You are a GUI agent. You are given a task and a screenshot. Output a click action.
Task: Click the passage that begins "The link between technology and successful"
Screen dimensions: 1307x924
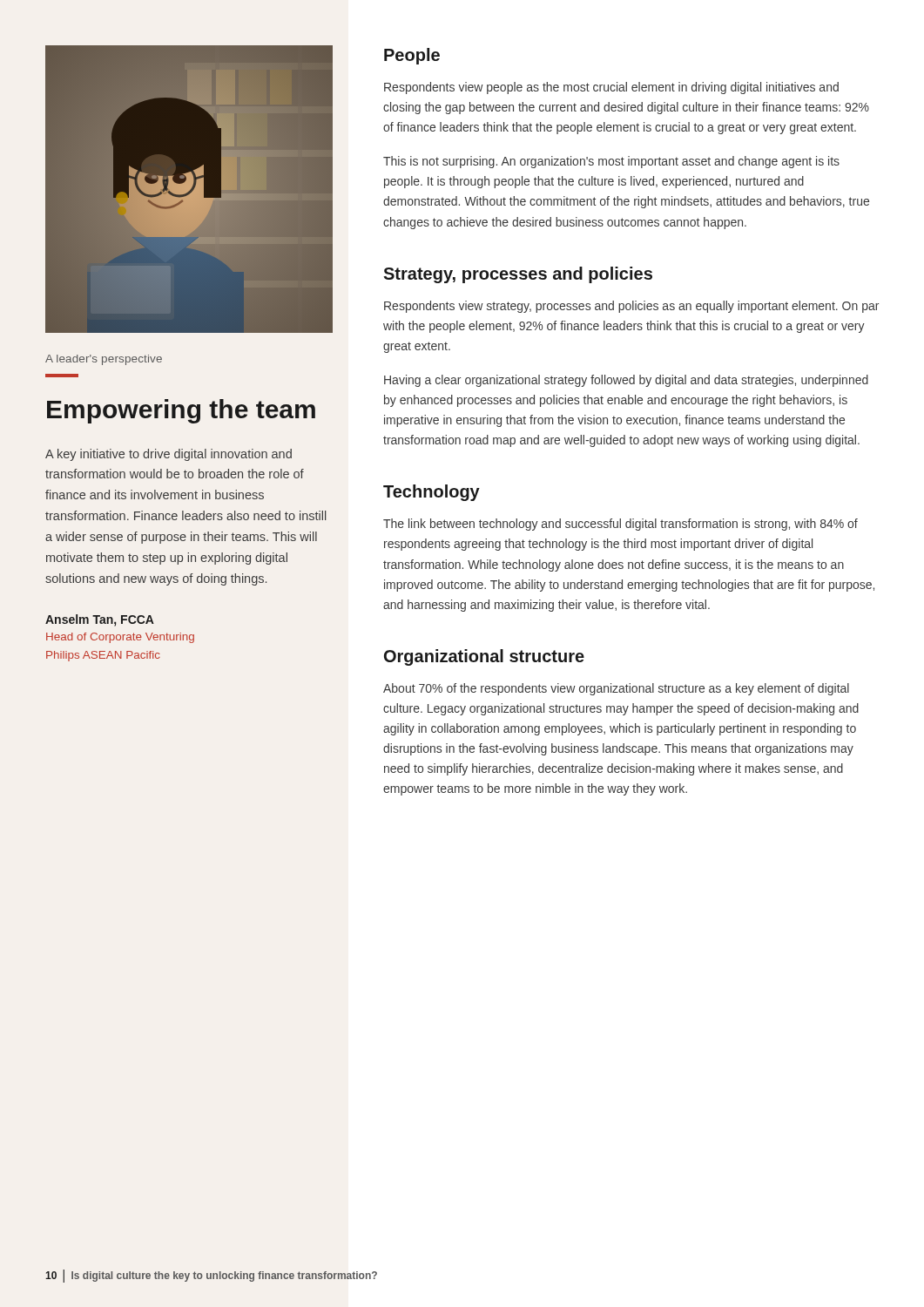coord(629,564)
